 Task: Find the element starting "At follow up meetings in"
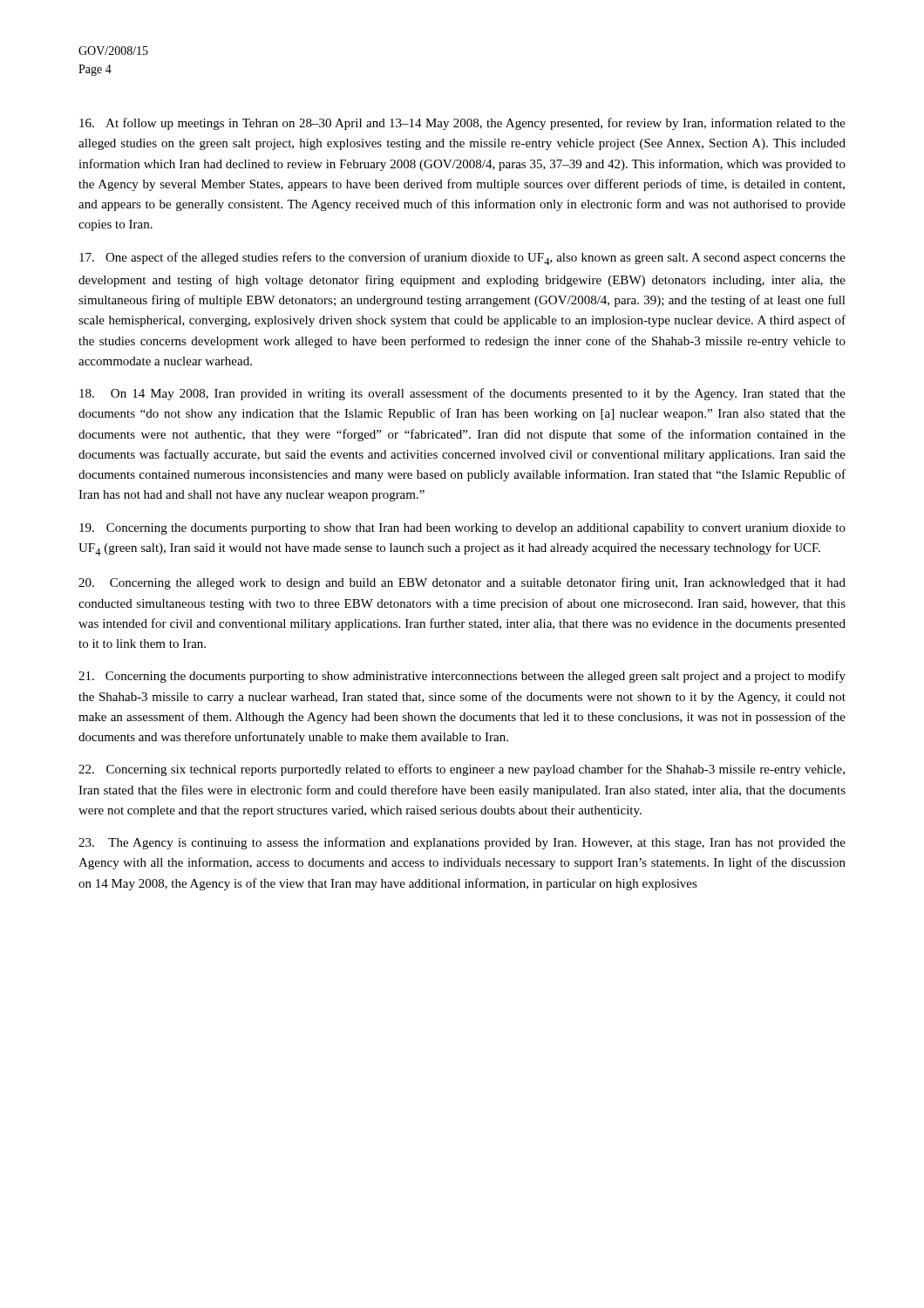click(x=462, y=174)
